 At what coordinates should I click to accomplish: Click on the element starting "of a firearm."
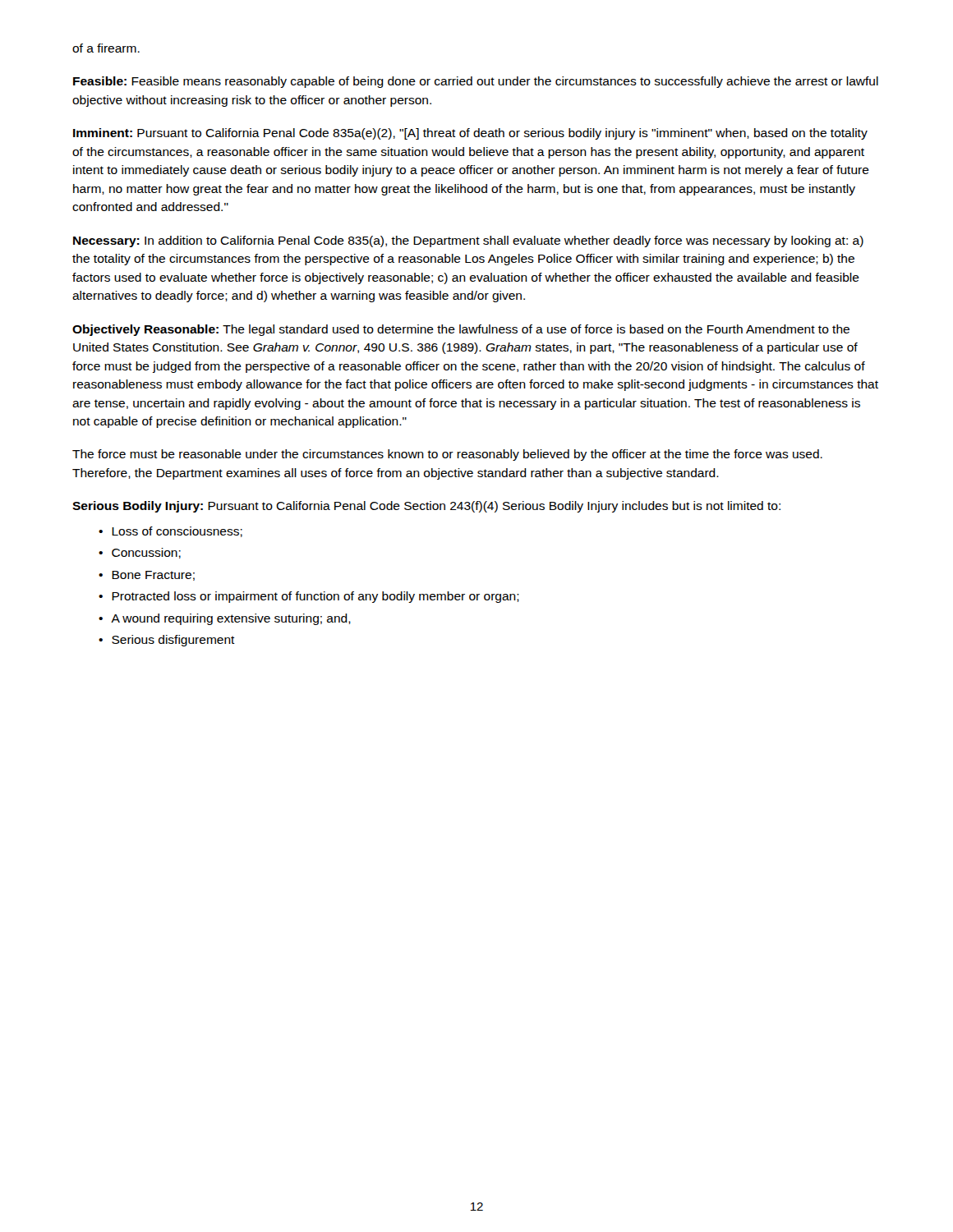coord(106,48)
